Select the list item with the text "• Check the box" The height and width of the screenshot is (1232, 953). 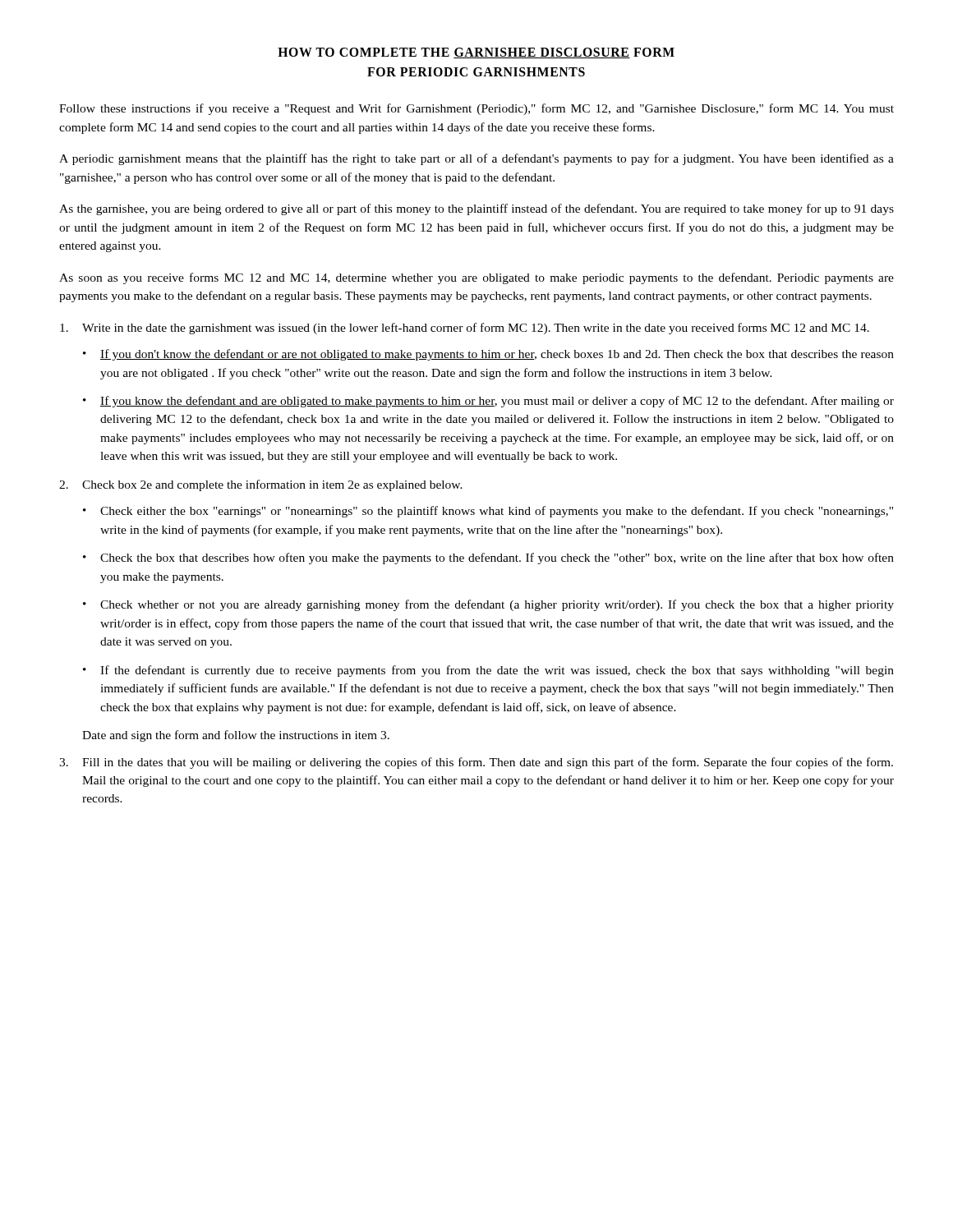488,567
